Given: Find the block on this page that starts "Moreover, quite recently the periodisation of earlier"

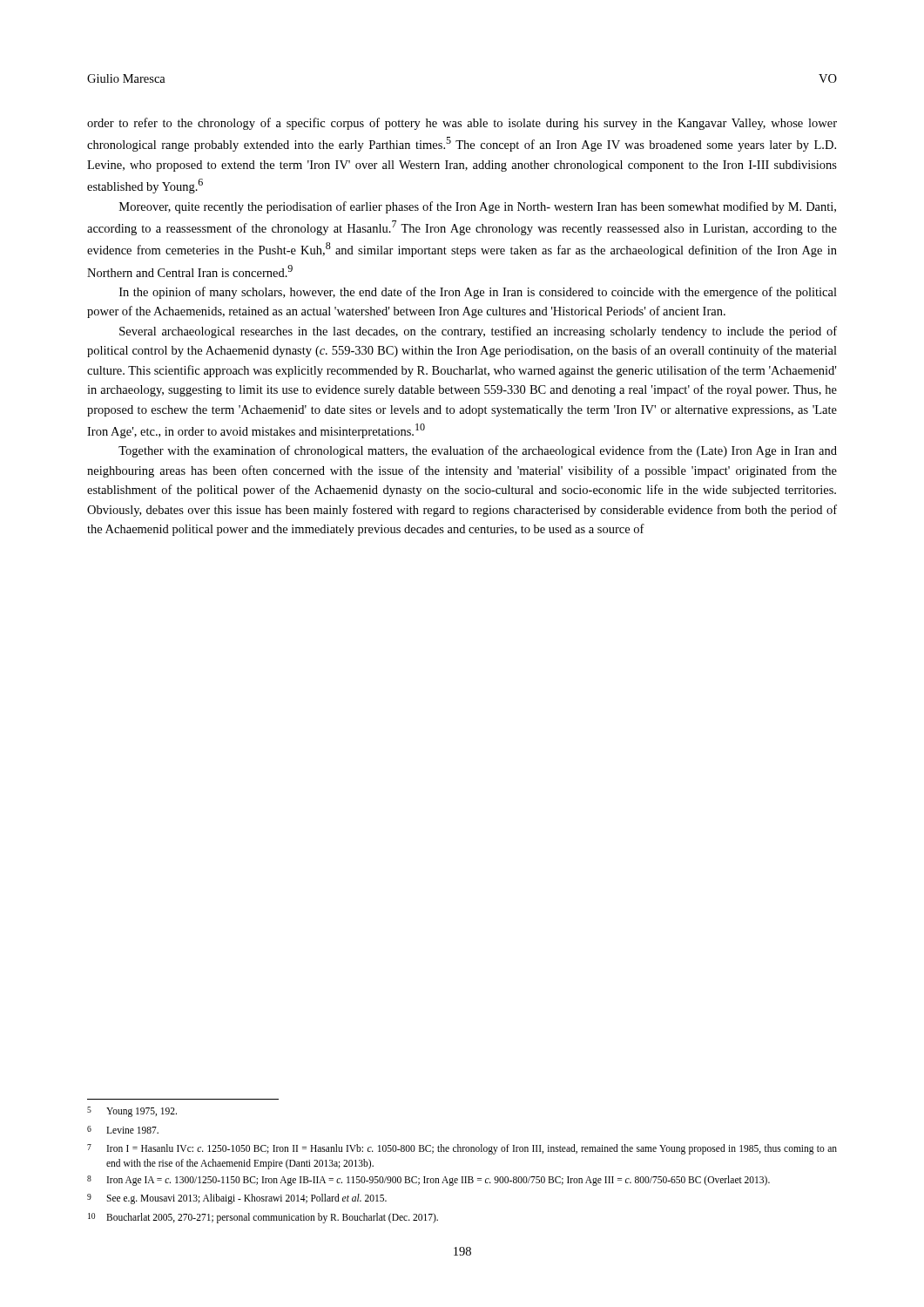Looking at the screenshot, I should pyautogui.click(x=462, y=239).
